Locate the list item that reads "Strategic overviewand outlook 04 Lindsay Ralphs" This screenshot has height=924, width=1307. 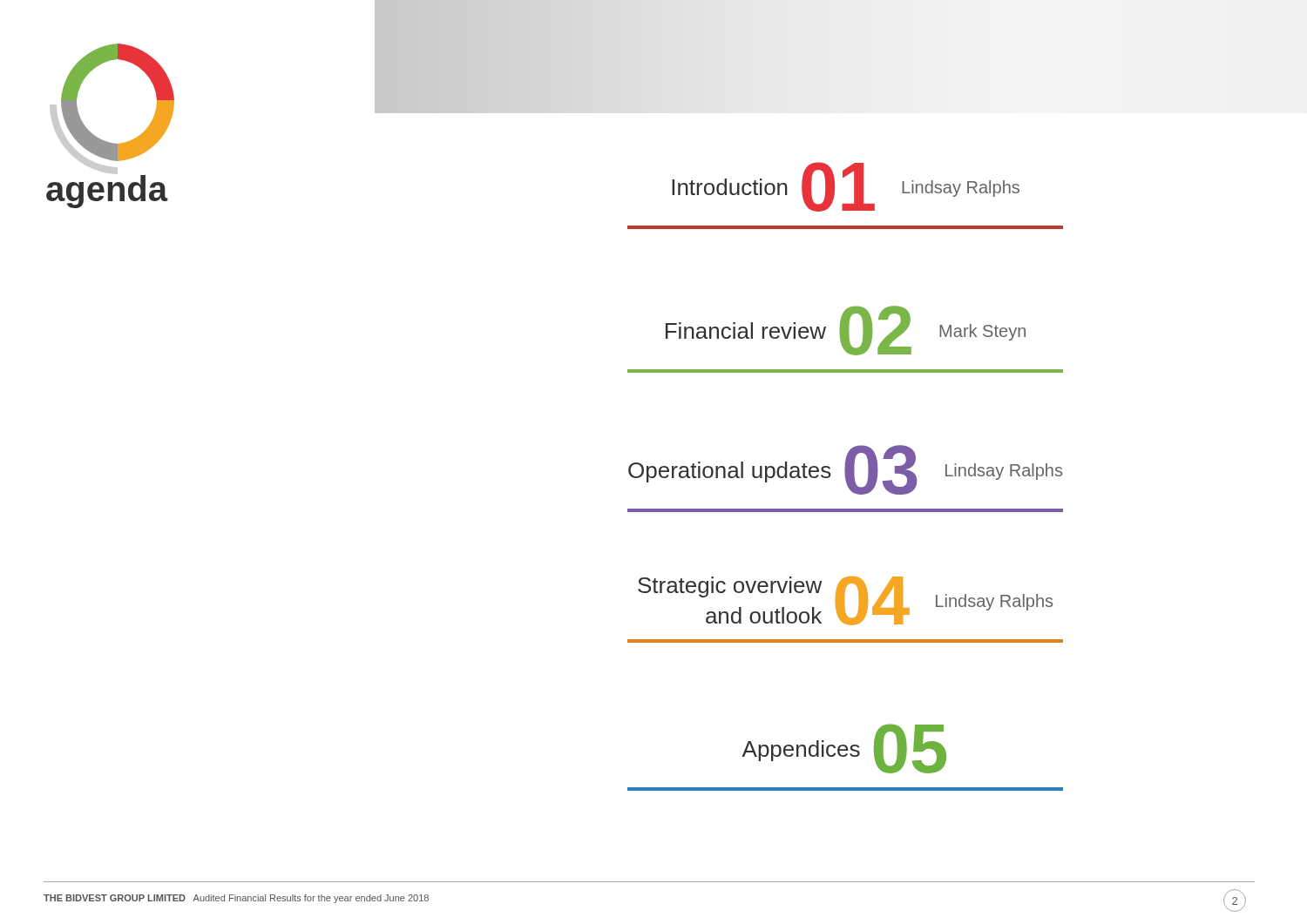pyautogui.click(x=845, y=604)
